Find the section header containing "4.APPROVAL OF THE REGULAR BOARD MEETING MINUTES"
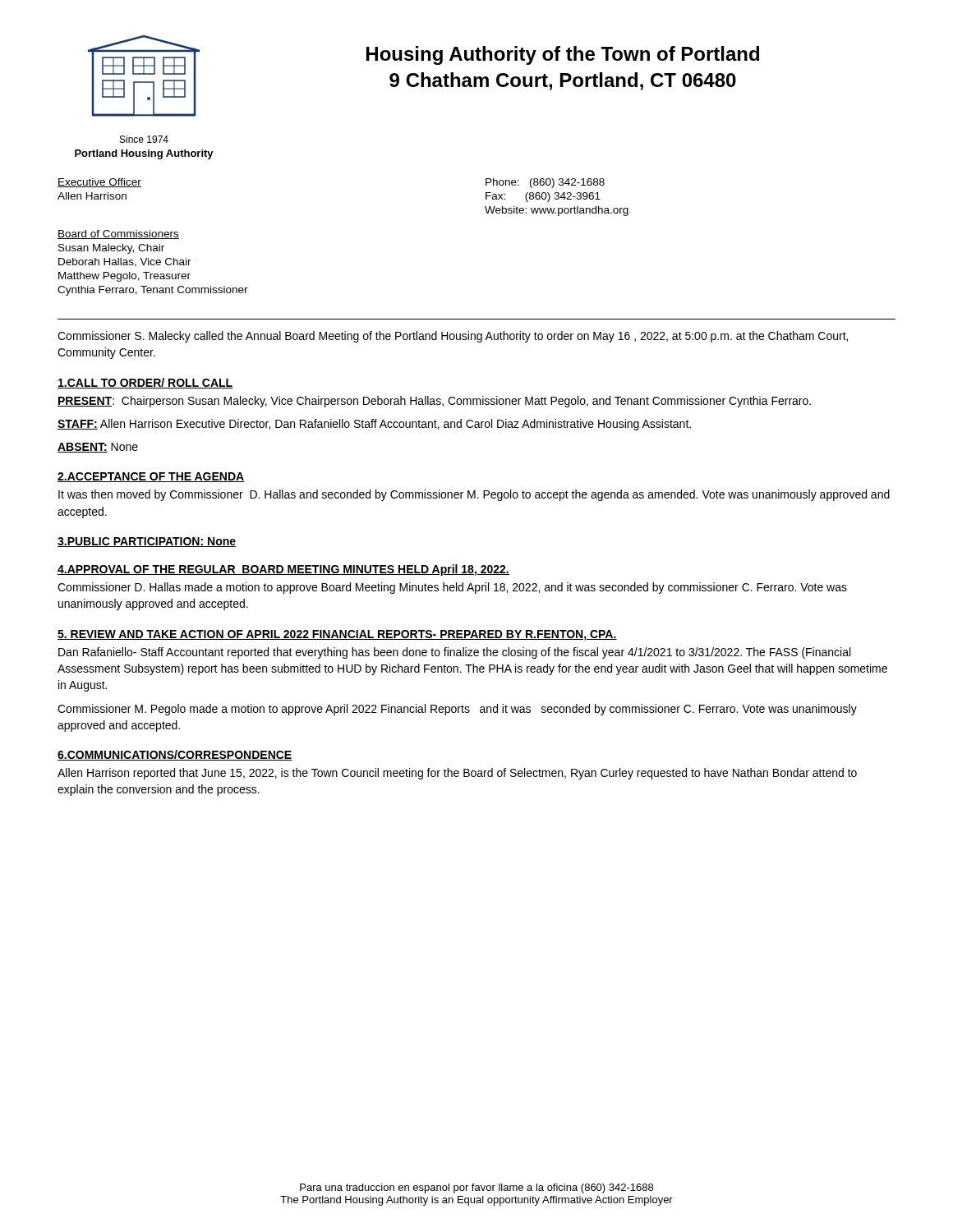Image resolution: width=953 pixels, height=1232 pixels. pyautogui.click(x=476, y=569)
